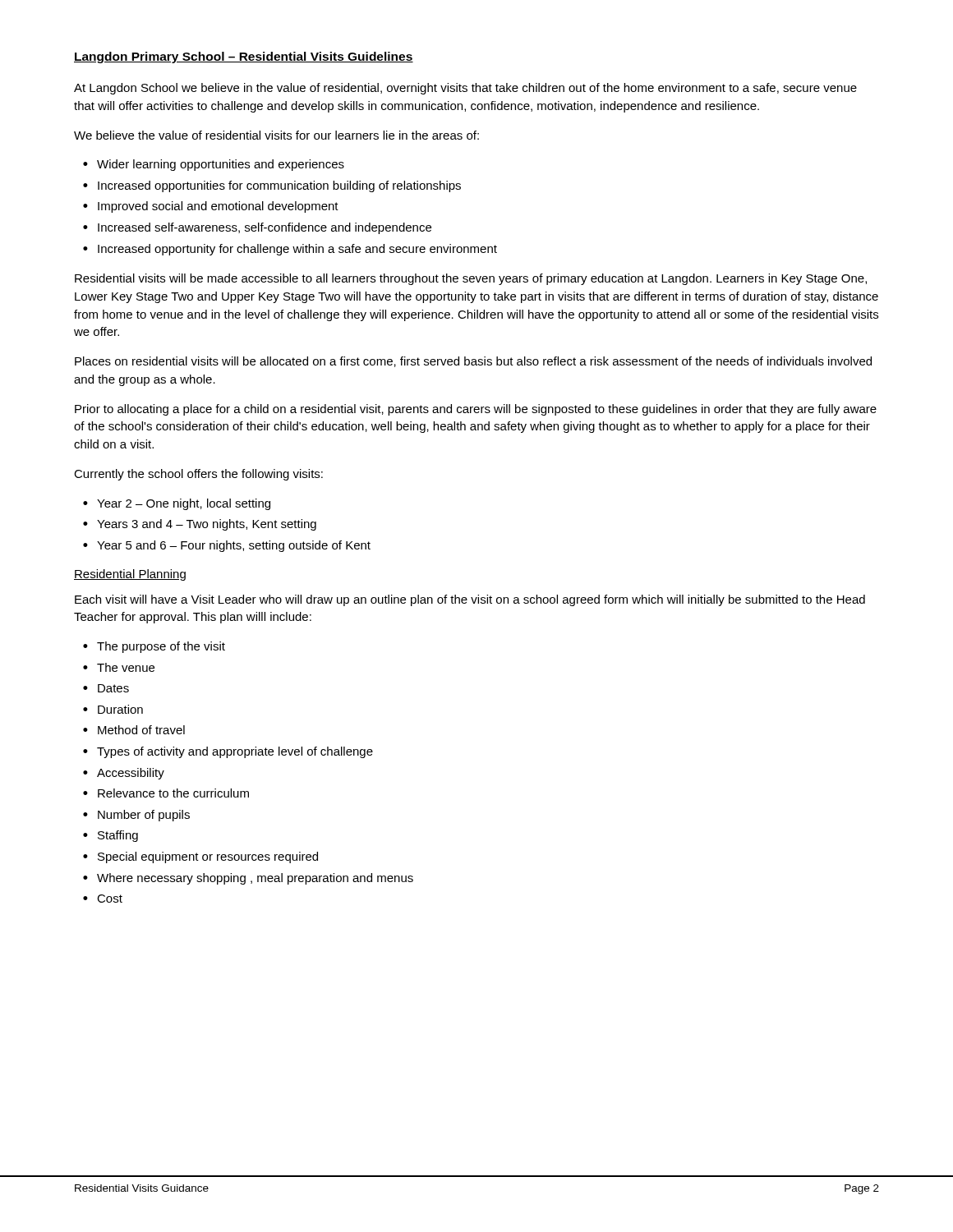The height and width of the screenshot is (1232, 953).
Task: Find "• Wider learning opportunities and experiences" on this page
Action: coord(214,165)
